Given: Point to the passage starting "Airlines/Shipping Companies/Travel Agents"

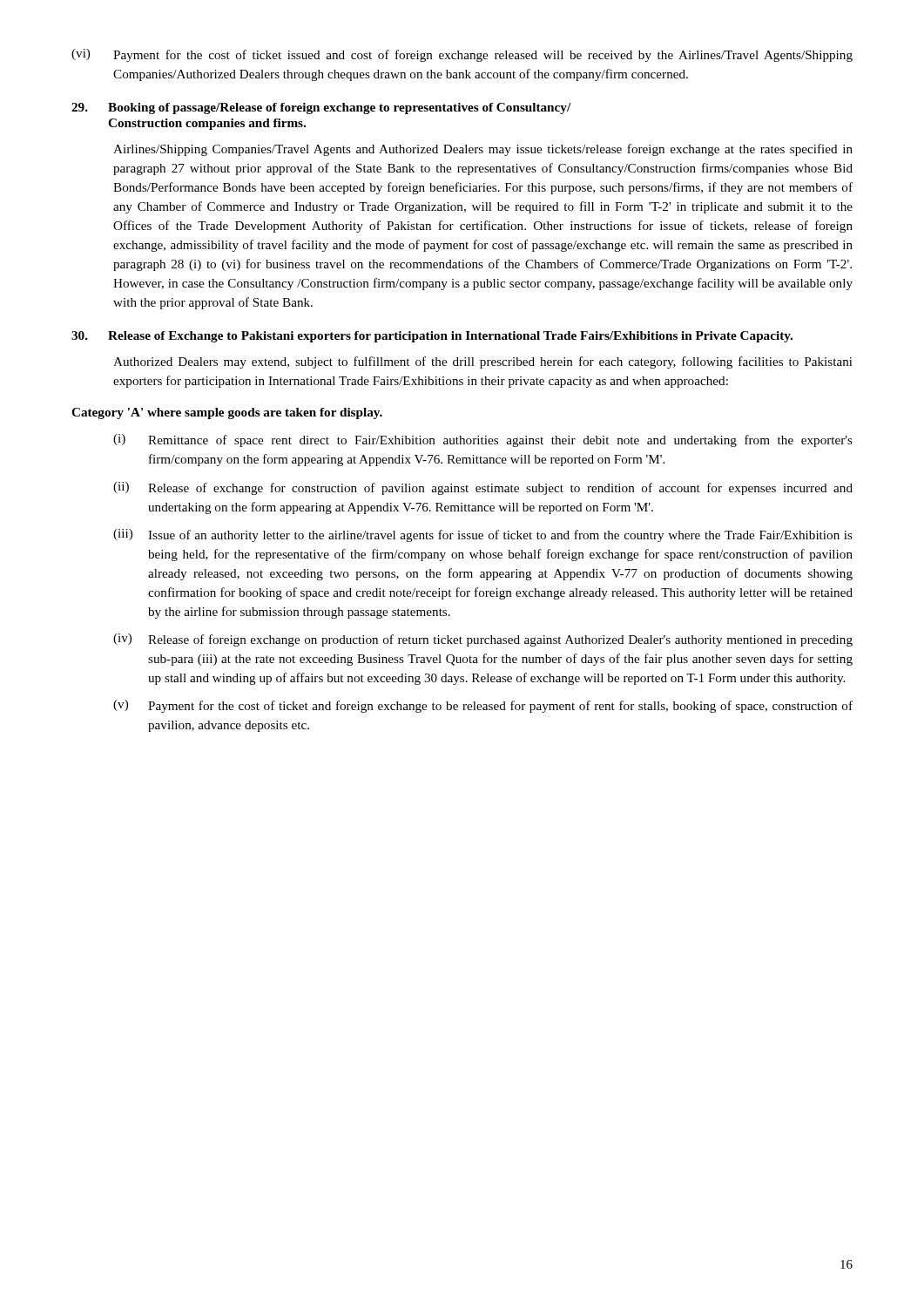Looking at the screenshot, I should pos(483,226).
